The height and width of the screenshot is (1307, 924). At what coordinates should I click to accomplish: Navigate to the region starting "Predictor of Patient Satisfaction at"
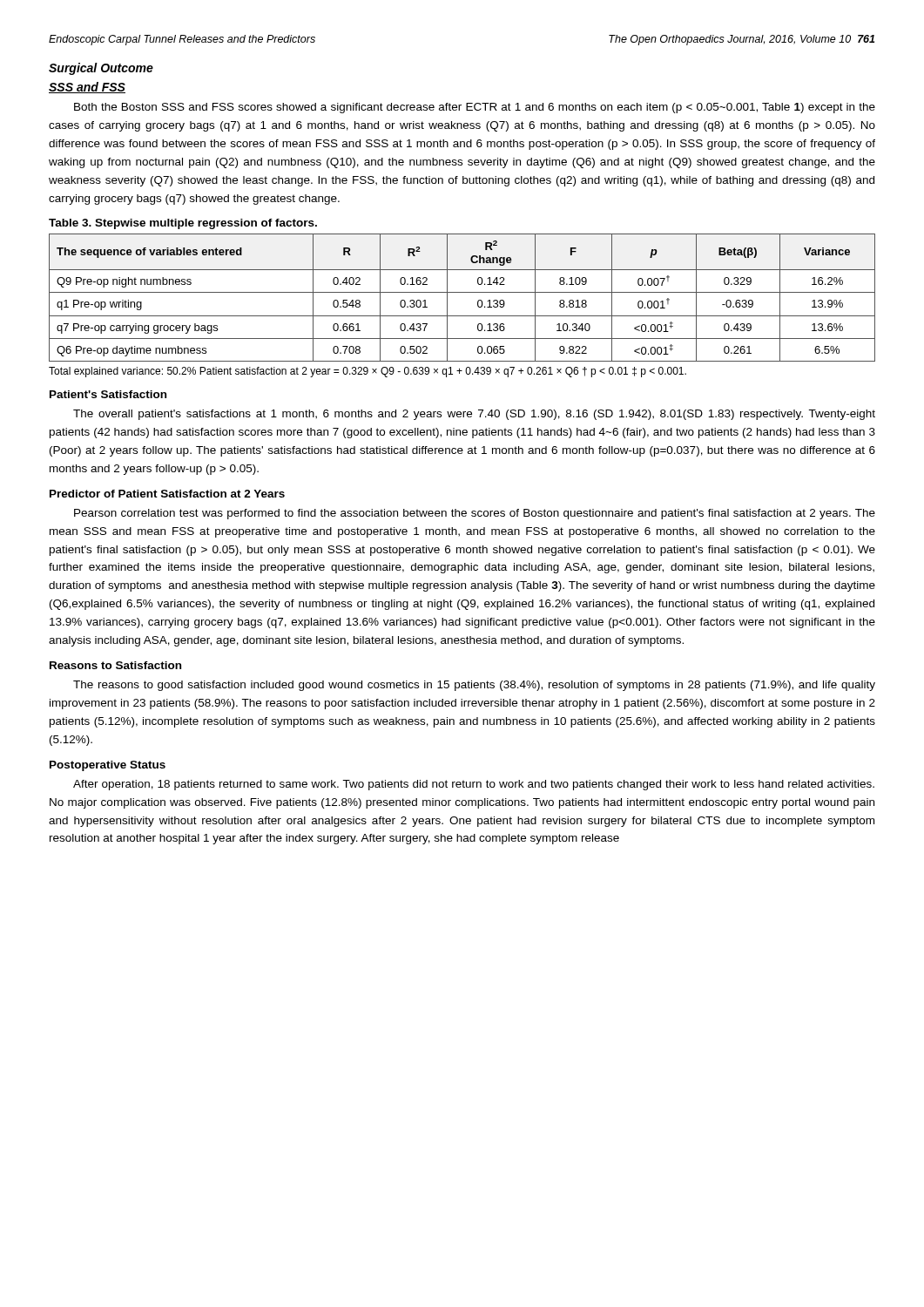pos(167,493)
